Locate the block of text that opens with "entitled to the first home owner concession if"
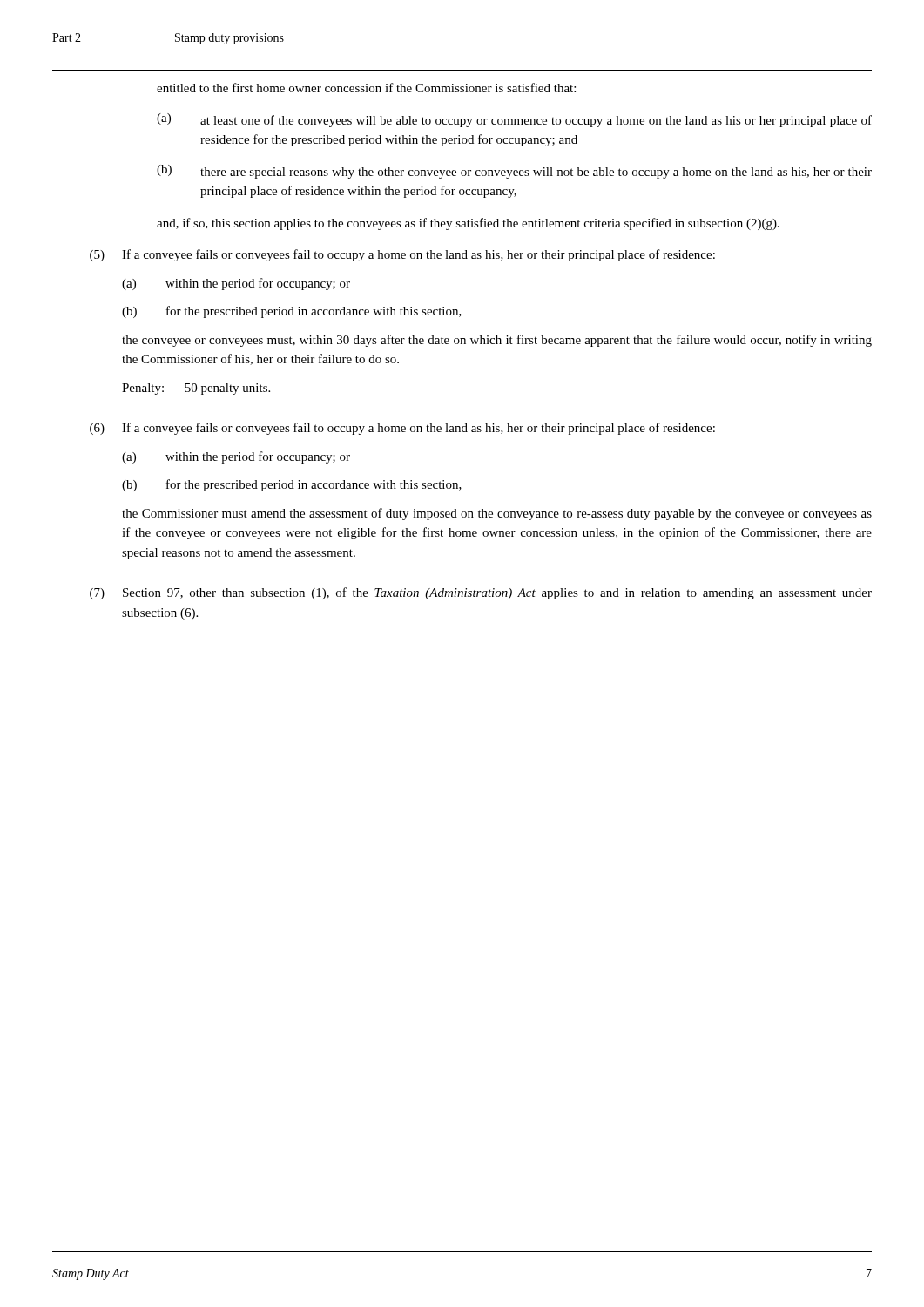Viewport: 924px width, 1307px height. (367, 88)
